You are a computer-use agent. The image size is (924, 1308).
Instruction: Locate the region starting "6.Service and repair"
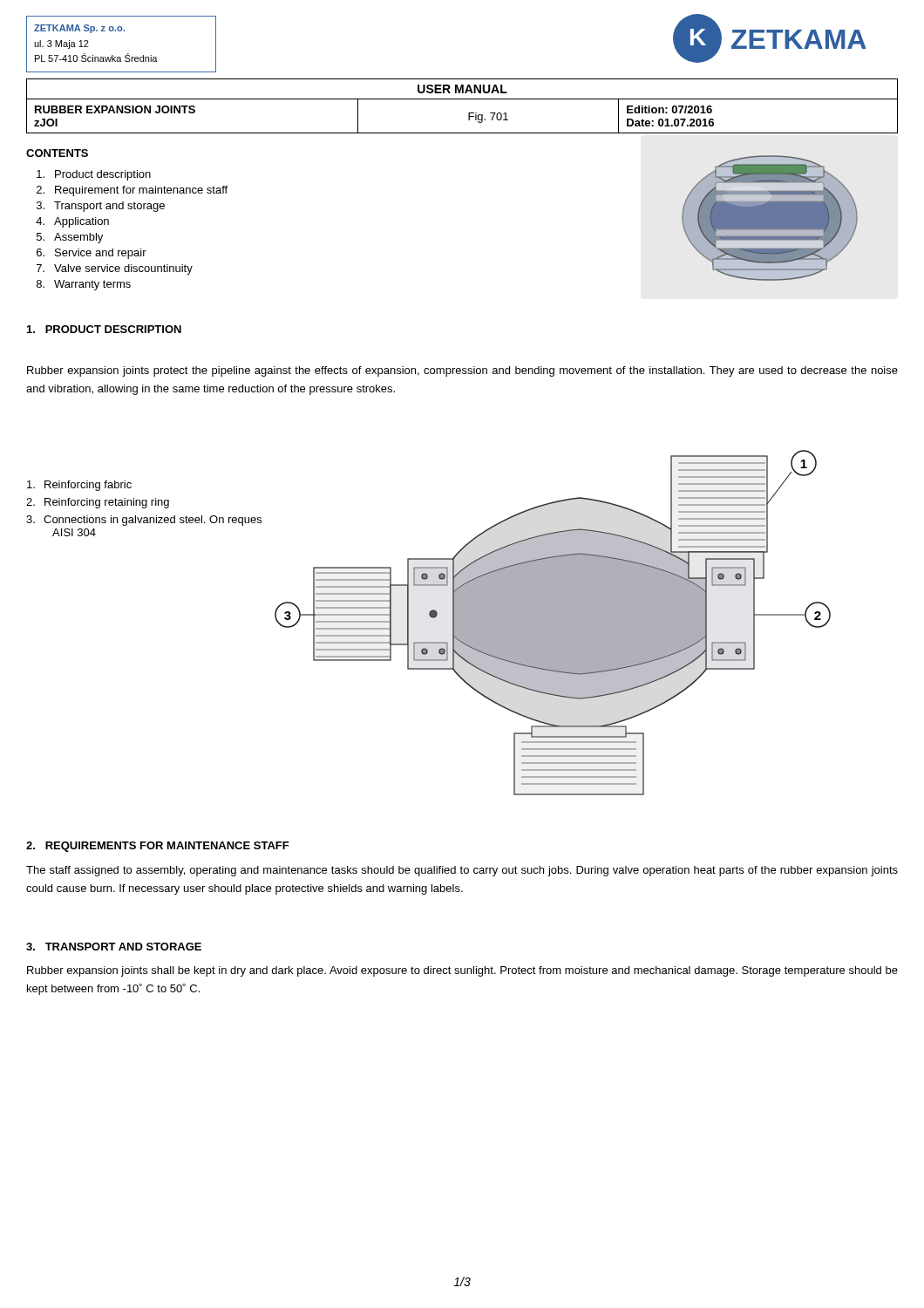(x=86, y=252)
